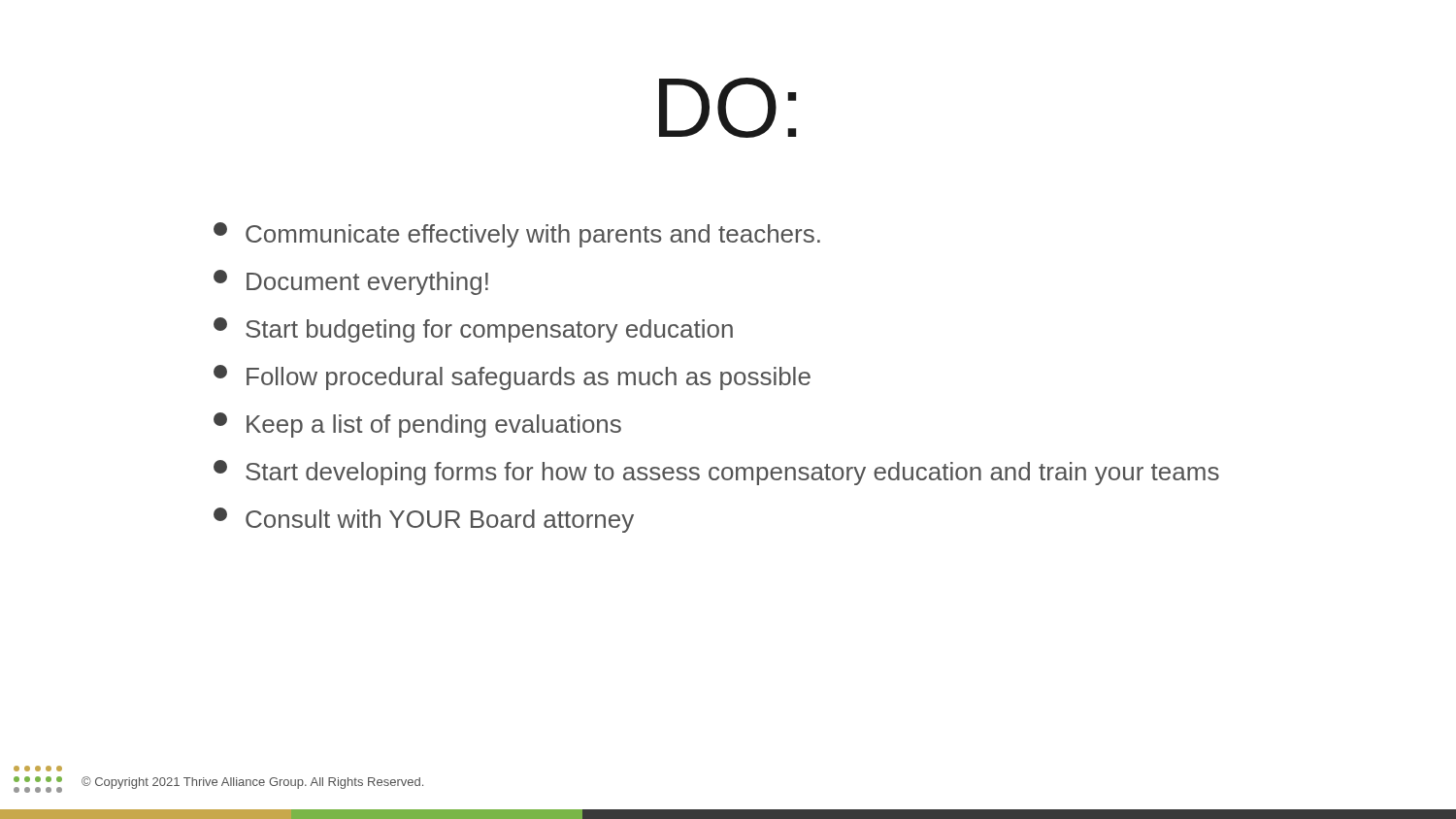Select the list item with the text "Document everything!"

pyautogui.click(x=352, y=282)
